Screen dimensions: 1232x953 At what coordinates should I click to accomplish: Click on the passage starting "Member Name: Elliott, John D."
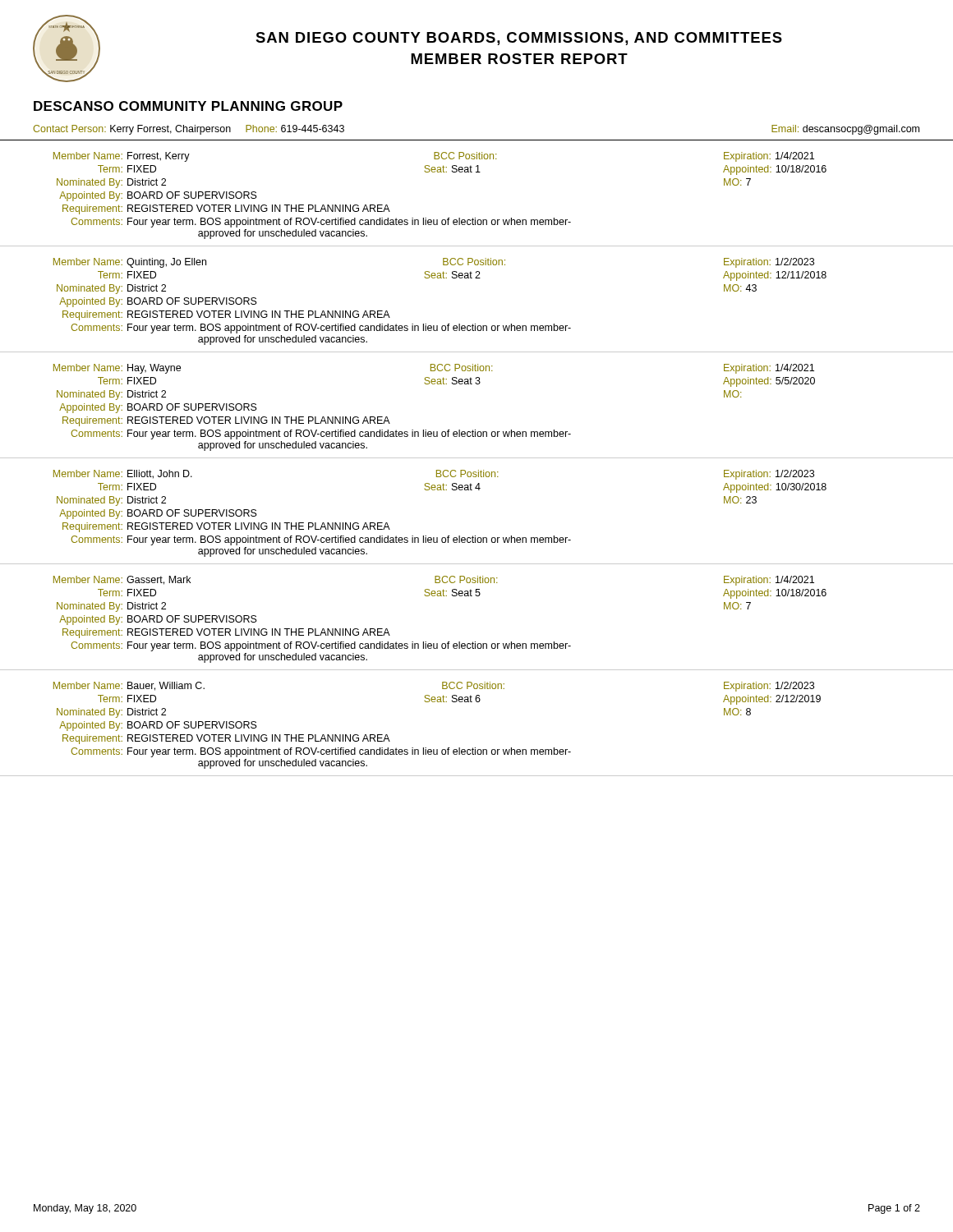(434, 475)
